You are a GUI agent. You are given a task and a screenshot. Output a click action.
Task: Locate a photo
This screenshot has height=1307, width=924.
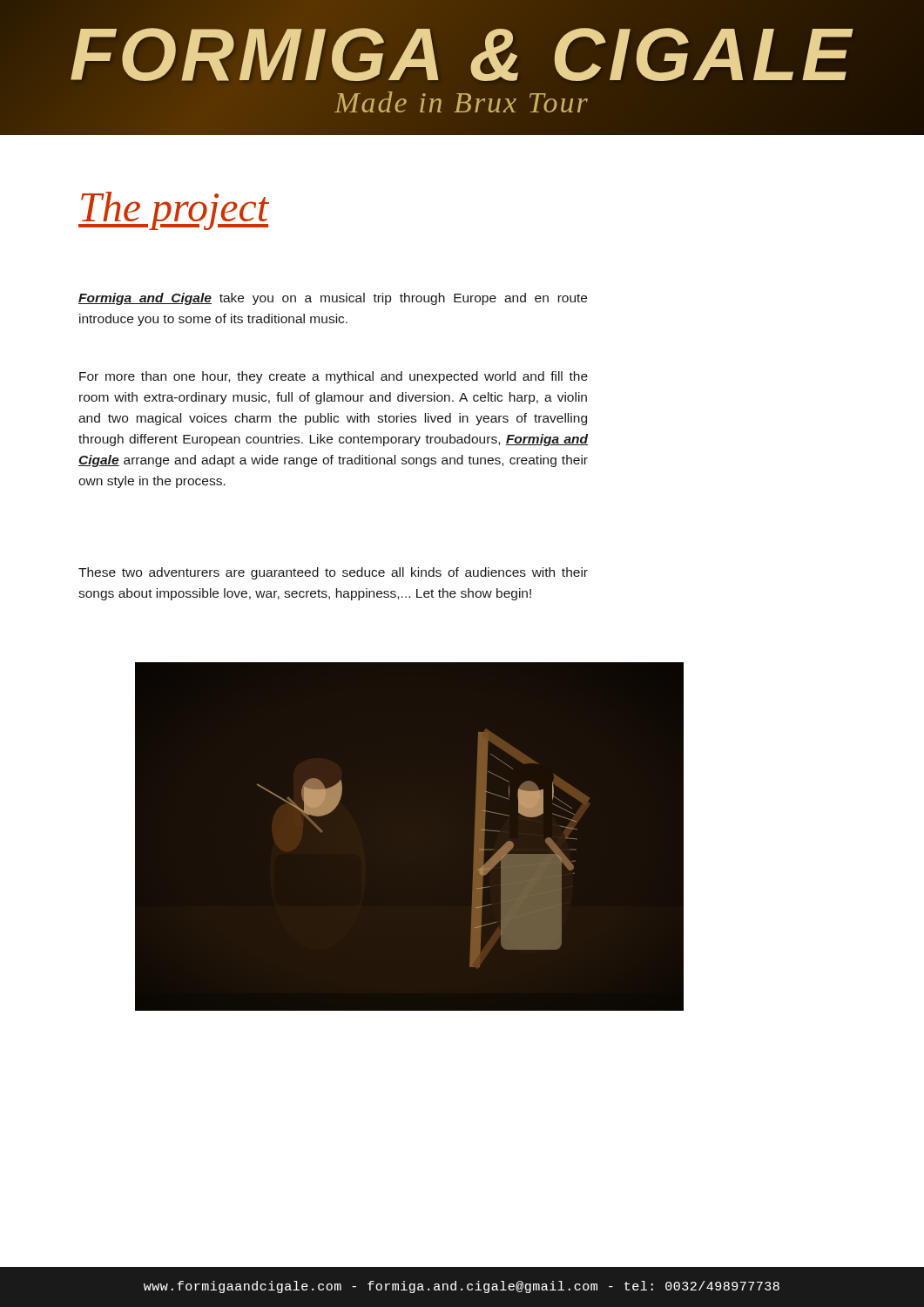[409, 836]
